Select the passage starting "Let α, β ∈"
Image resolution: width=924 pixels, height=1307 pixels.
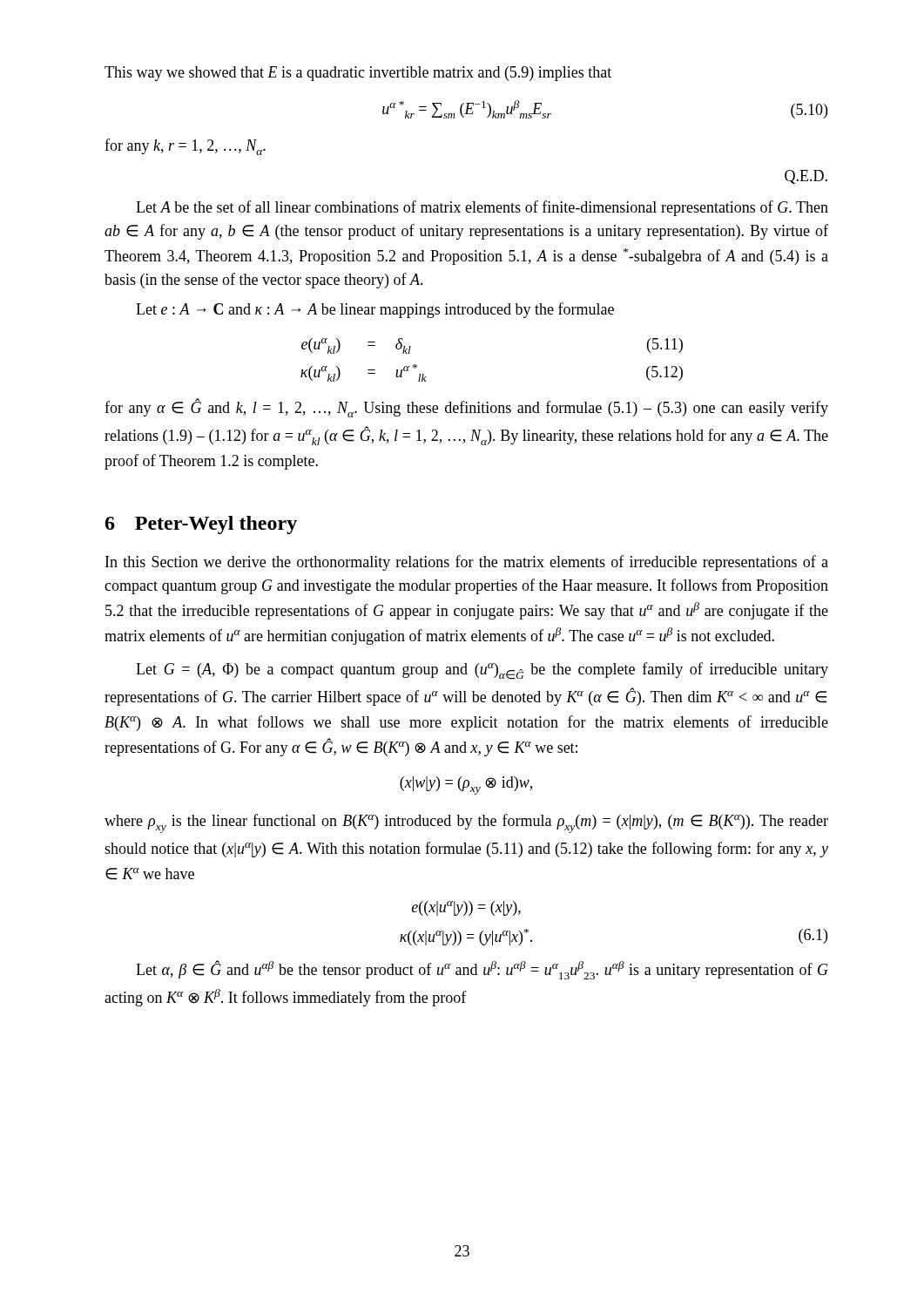(466, 983)
